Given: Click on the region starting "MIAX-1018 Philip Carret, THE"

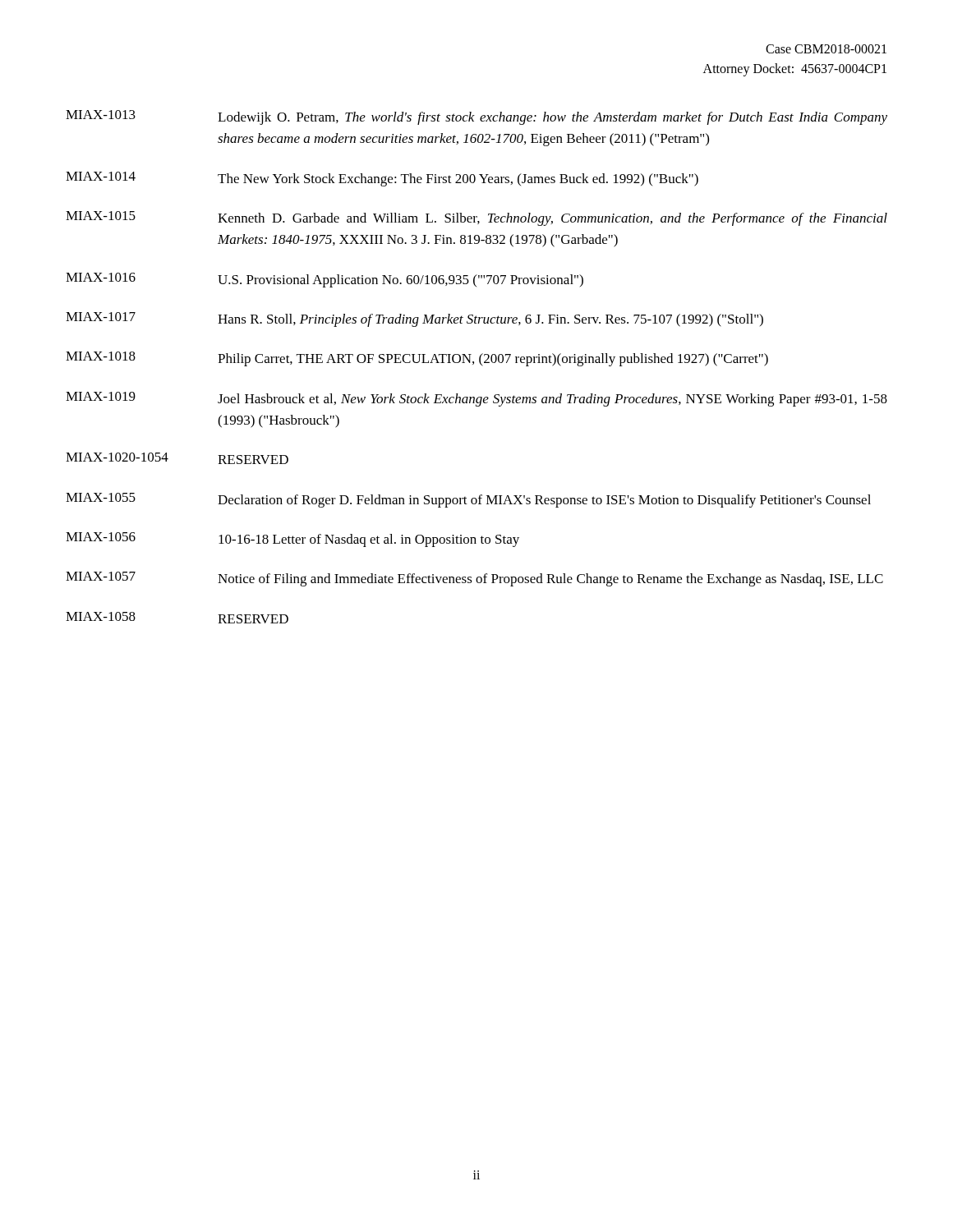Looking at the screenshot, I should point(476,359).
